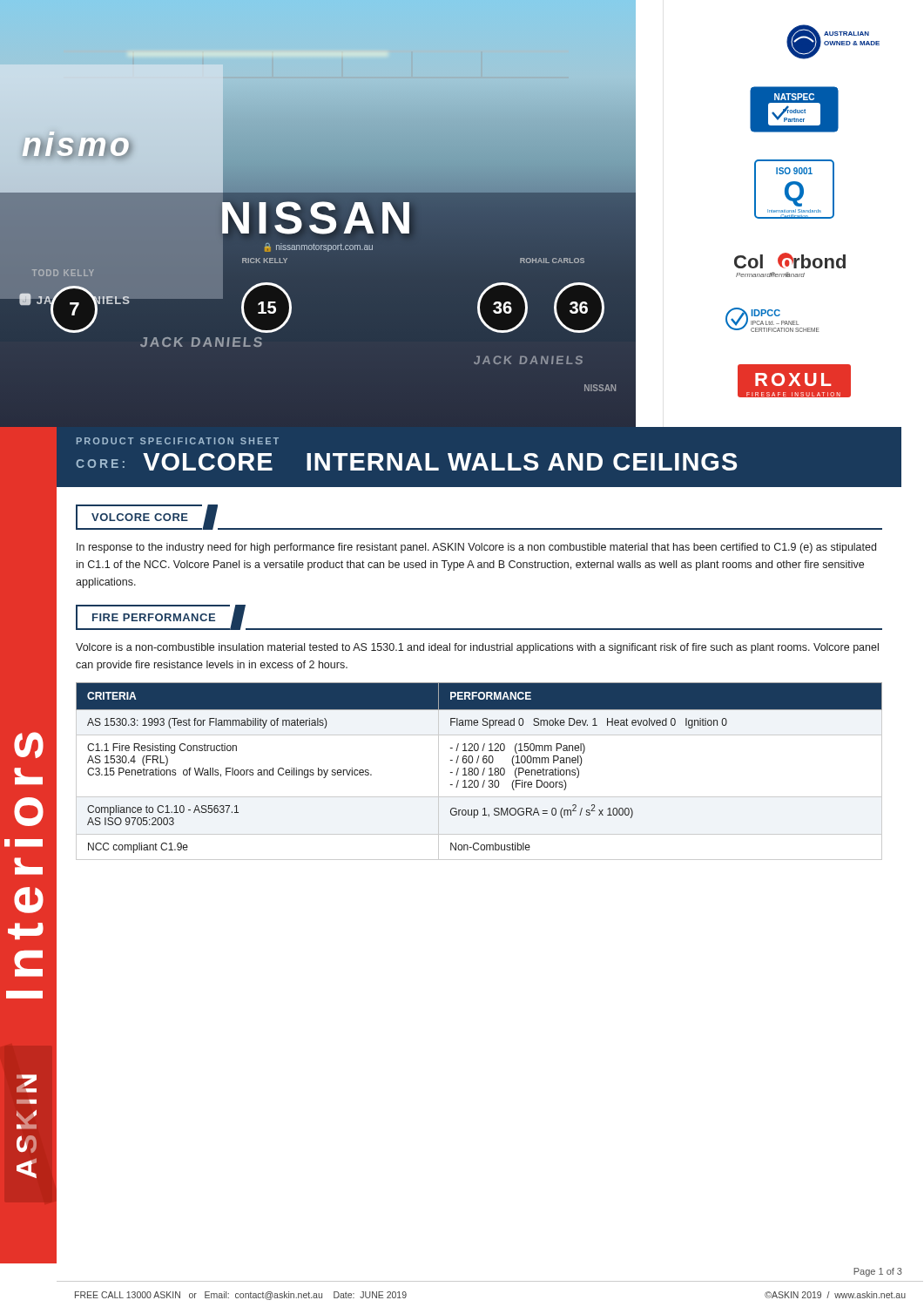The width and height of the screenshot is (924, 1307).
Task: Select the element starting "PRODUCT SPECIFICATION SHEET CORE: VOLCORE INTERNAL WALLS"
Action: click(479, 456)
